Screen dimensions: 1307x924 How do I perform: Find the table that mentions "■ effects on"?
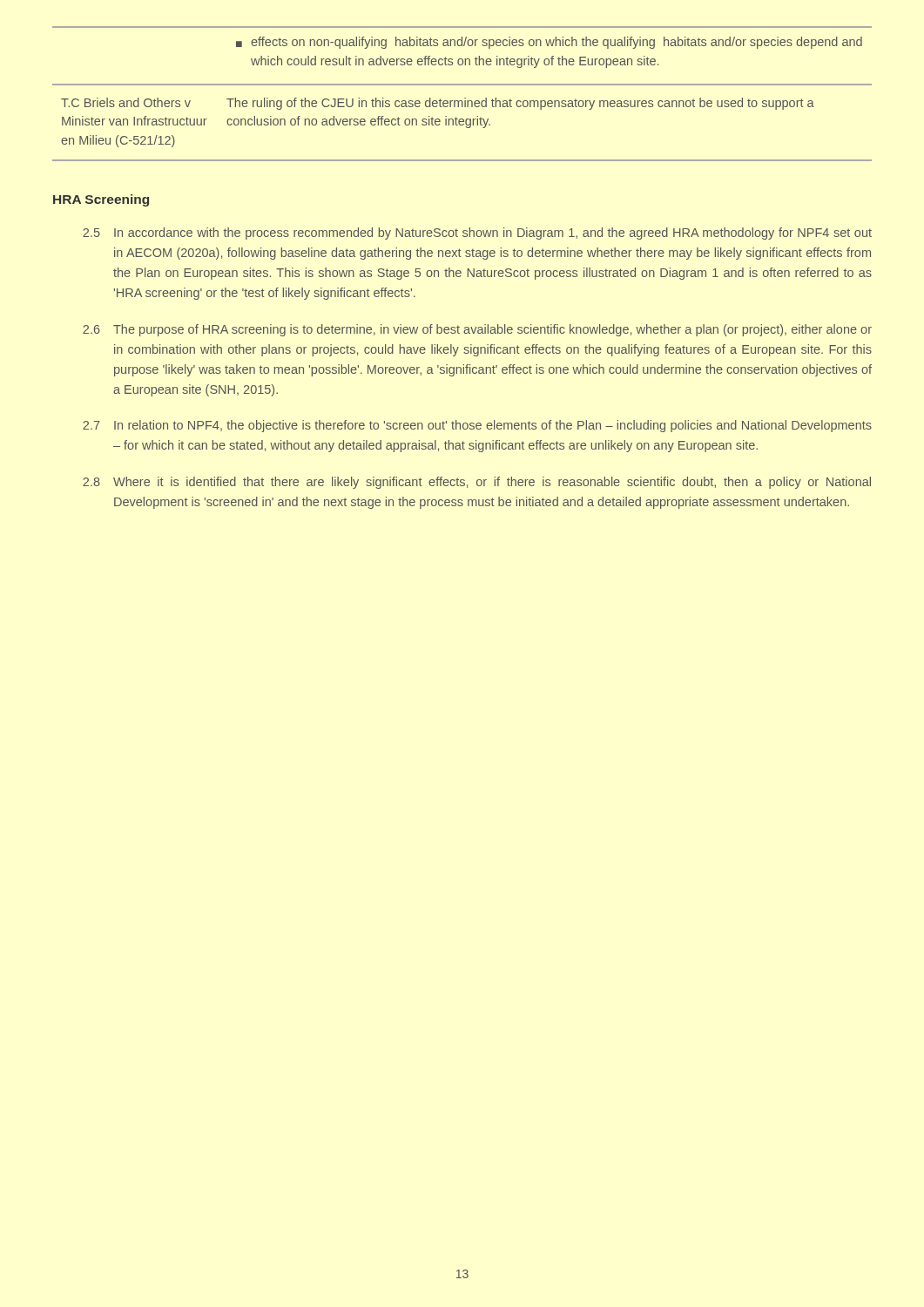pyautogui.click(x=462, y=94)
